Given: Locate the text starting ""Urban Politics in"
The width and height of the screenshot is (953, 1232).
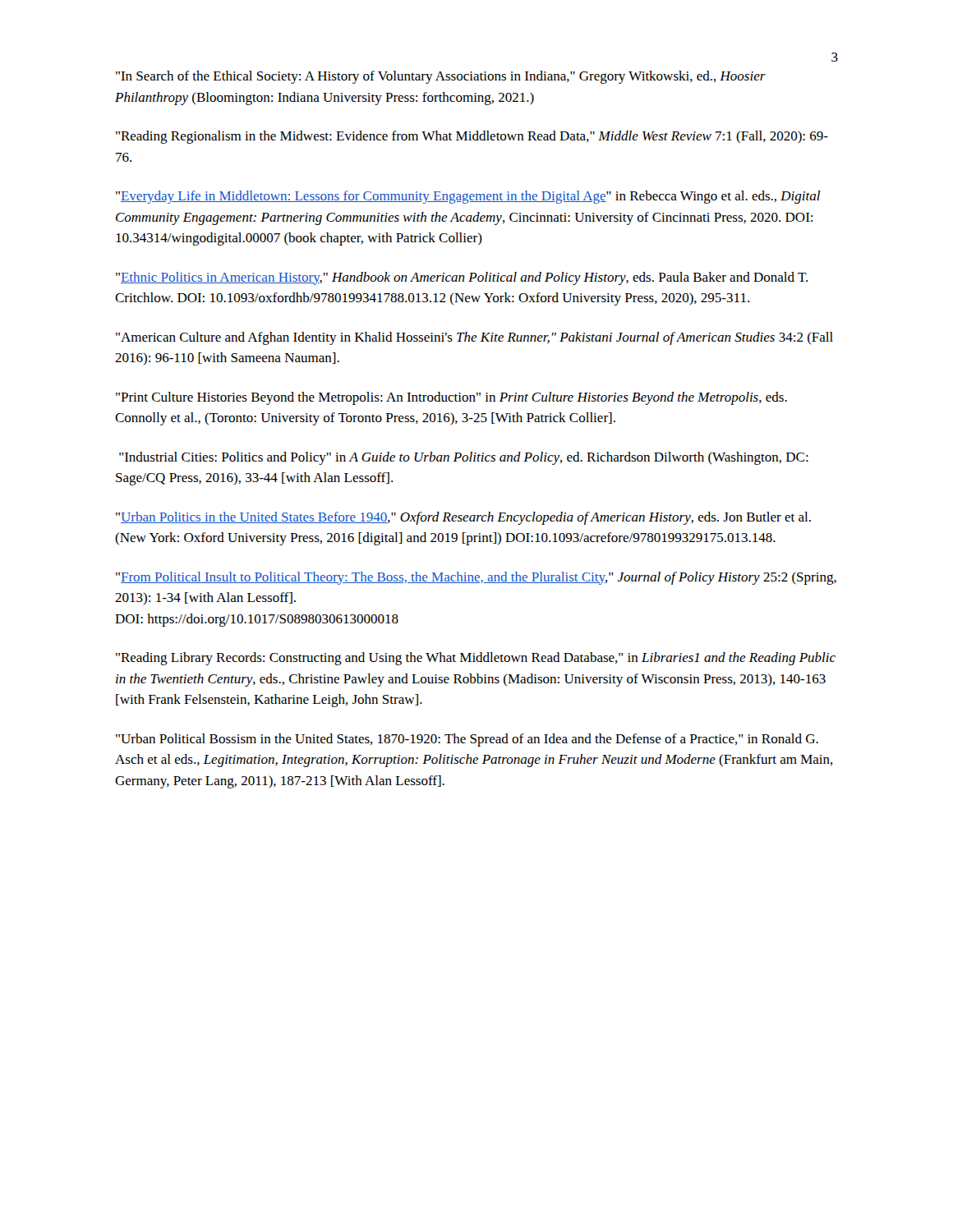Looking at the screenshot, I should click(x=463, y=527).
